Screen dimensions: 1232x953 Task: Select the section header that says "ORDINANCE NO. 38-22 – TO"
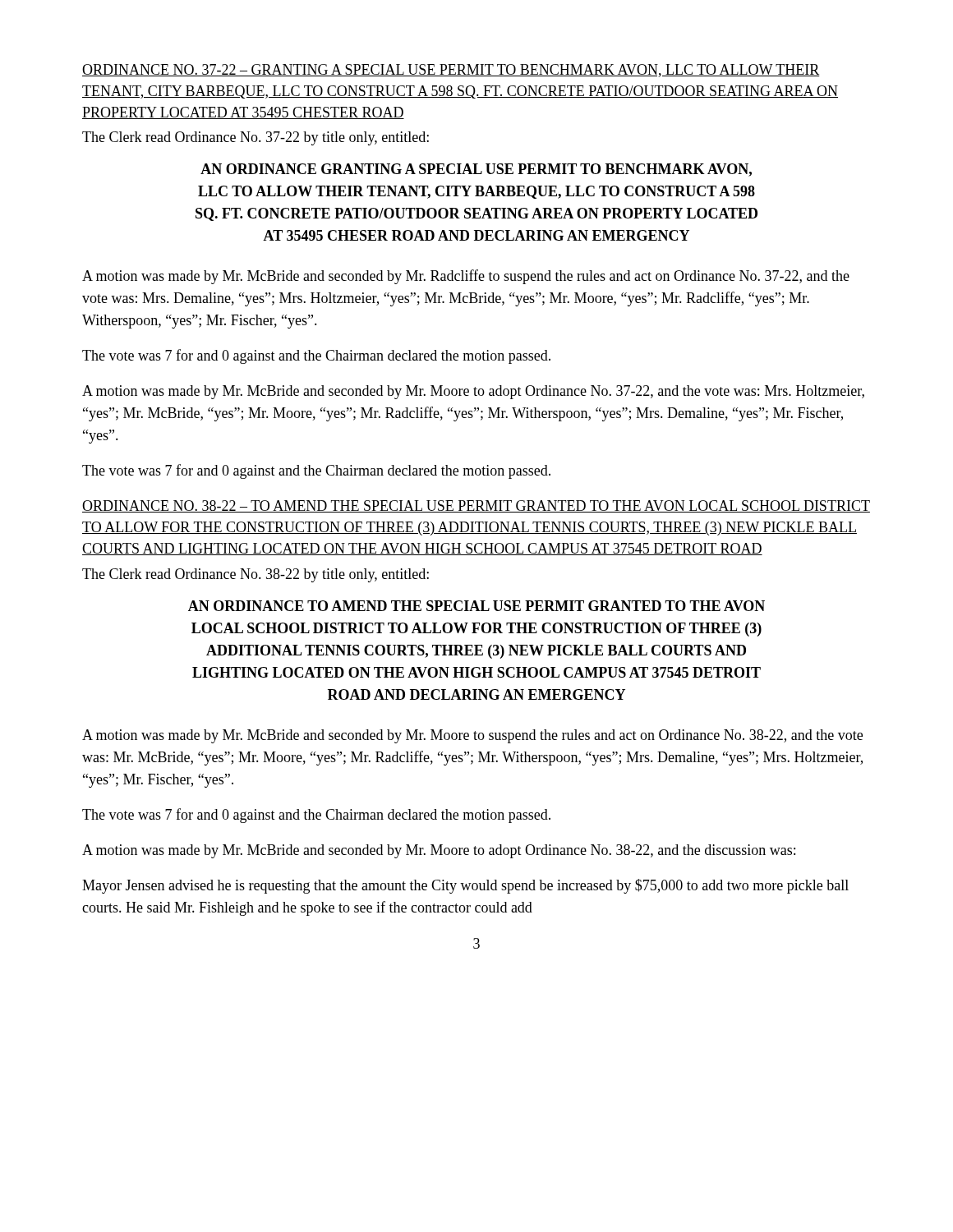click(476, 528)
